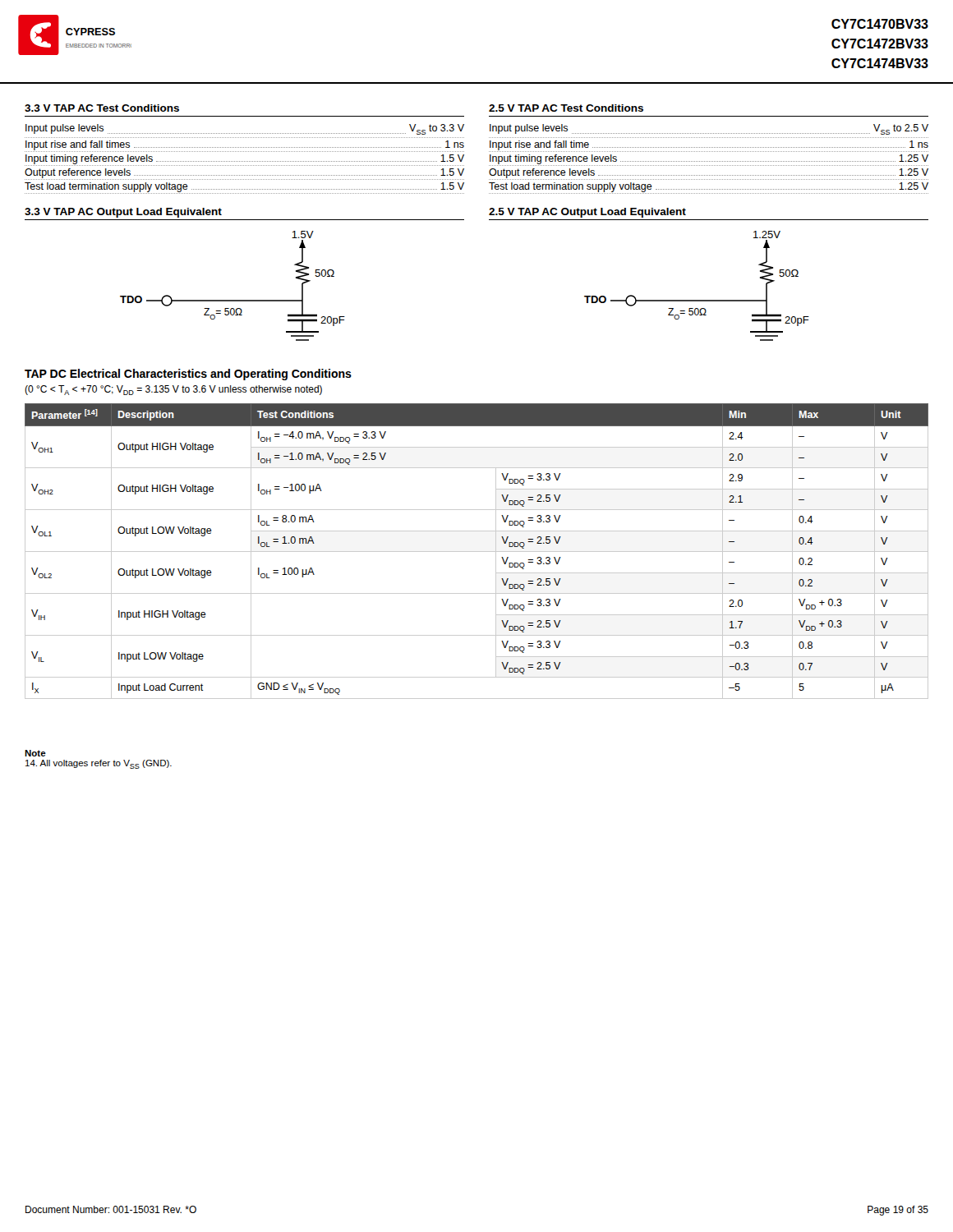Locate the footnote containing "Note 14. All voltages"
The image size is (953, 1232).
[35, 753]
